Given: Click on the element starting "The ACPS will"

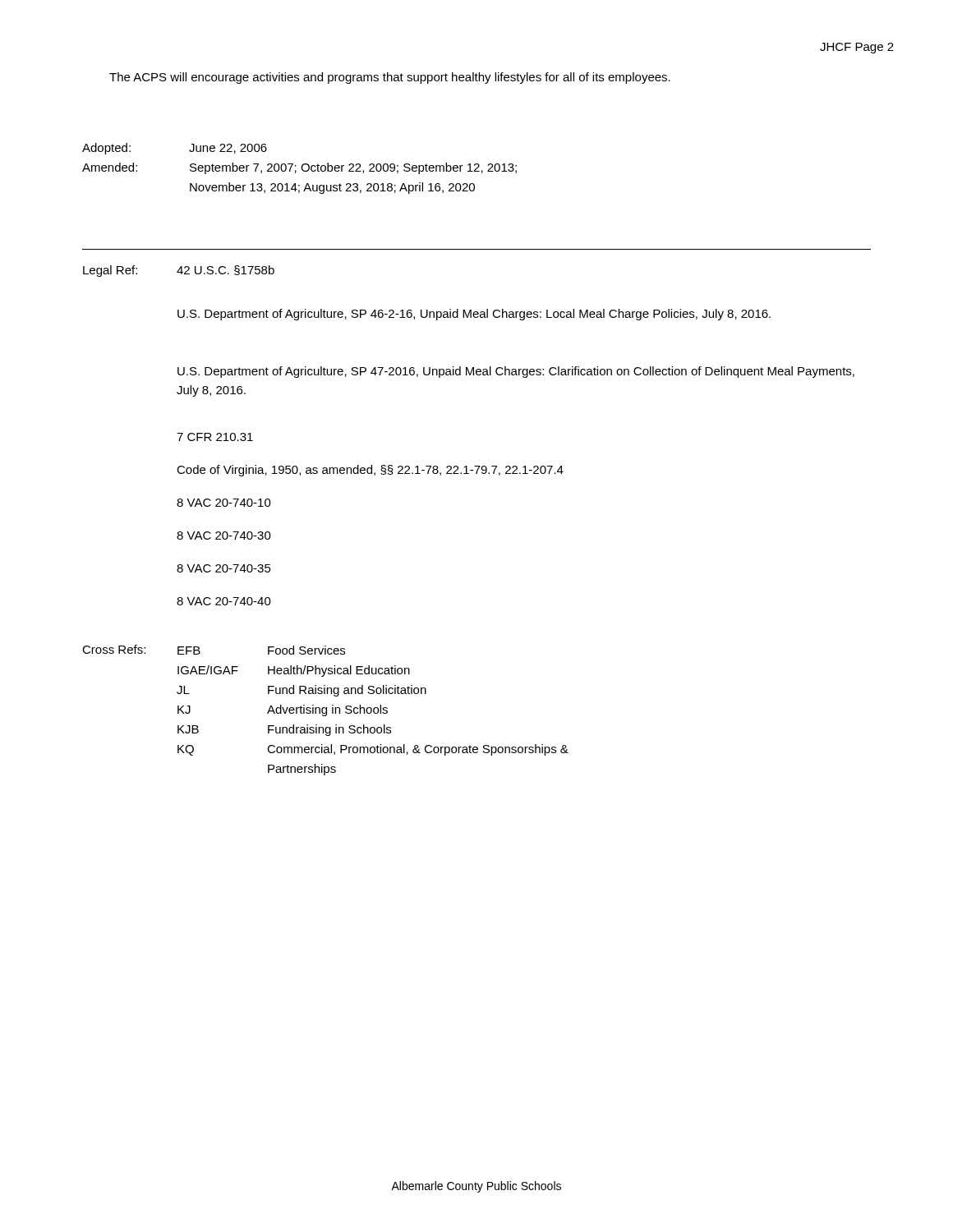Looking at the screenshot, I should [377, 77].
